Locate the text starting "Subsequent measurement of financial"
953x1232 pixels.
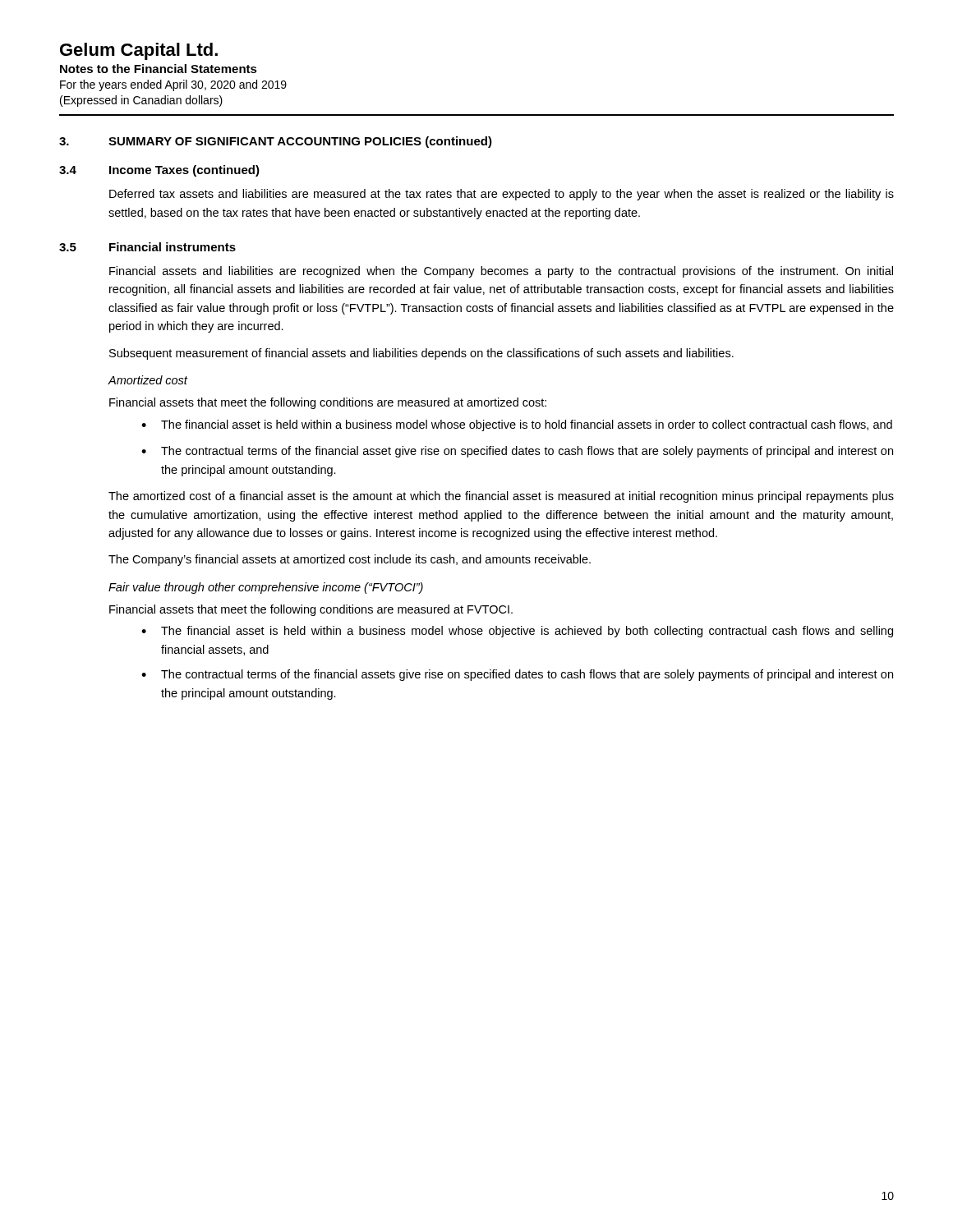coord(421,353)
